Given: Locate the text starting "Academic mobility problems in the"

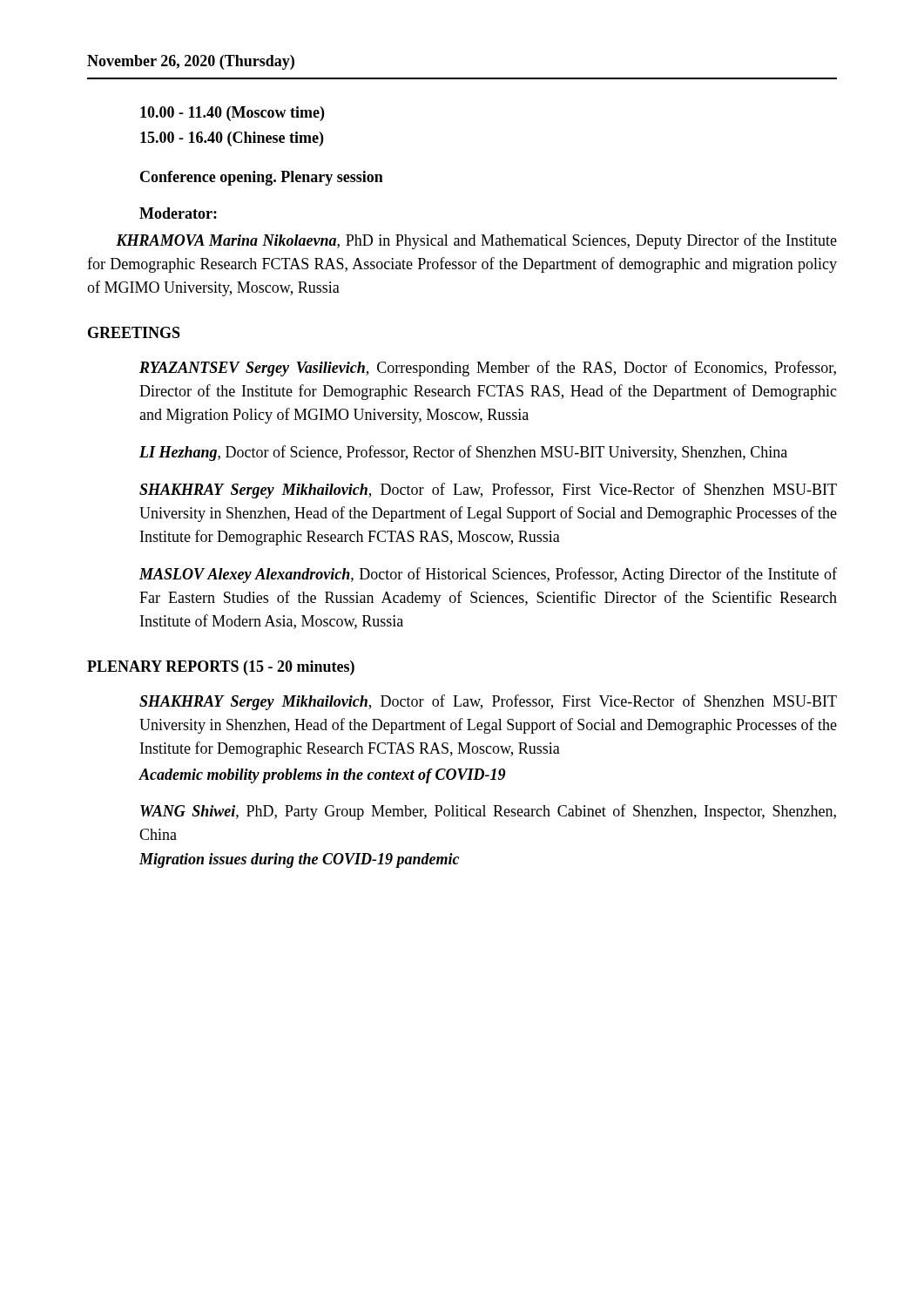Looking at the screenshot, I should 322,774.
